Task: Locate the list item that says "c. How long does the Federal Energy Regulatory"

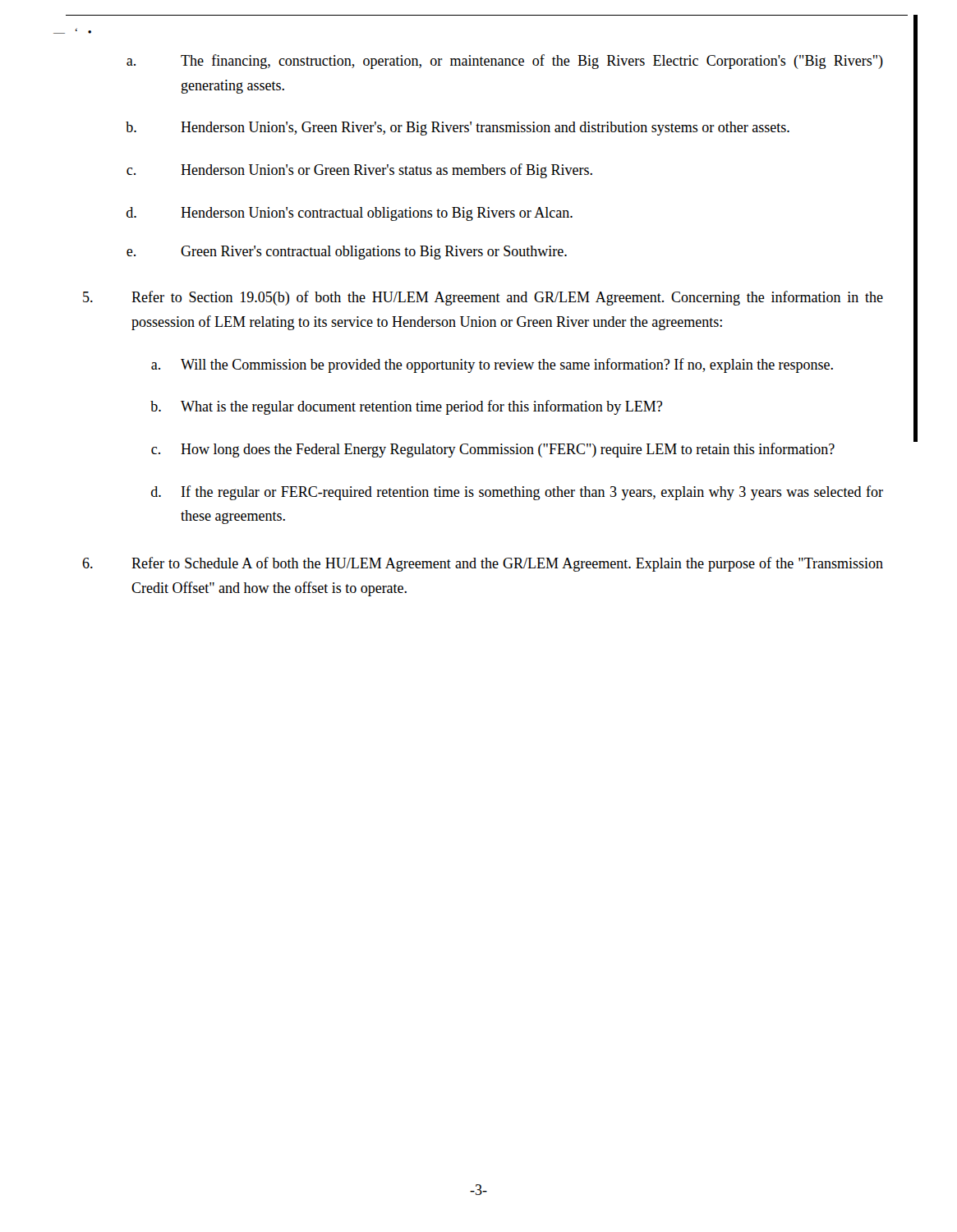Action: (x=507, y=450)
